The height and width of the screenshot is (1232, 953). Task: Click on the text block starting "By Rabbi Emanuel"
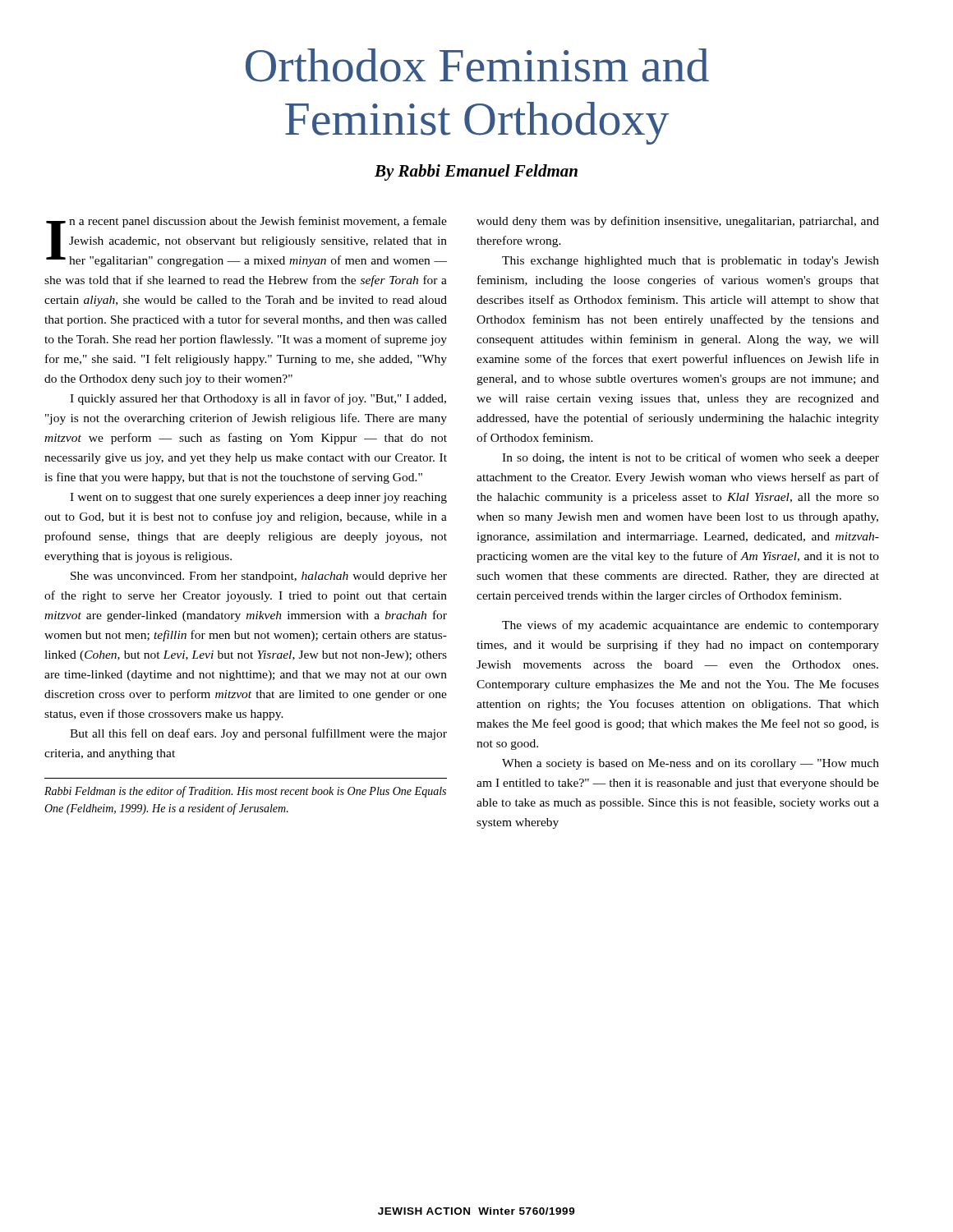pos(476,171)
